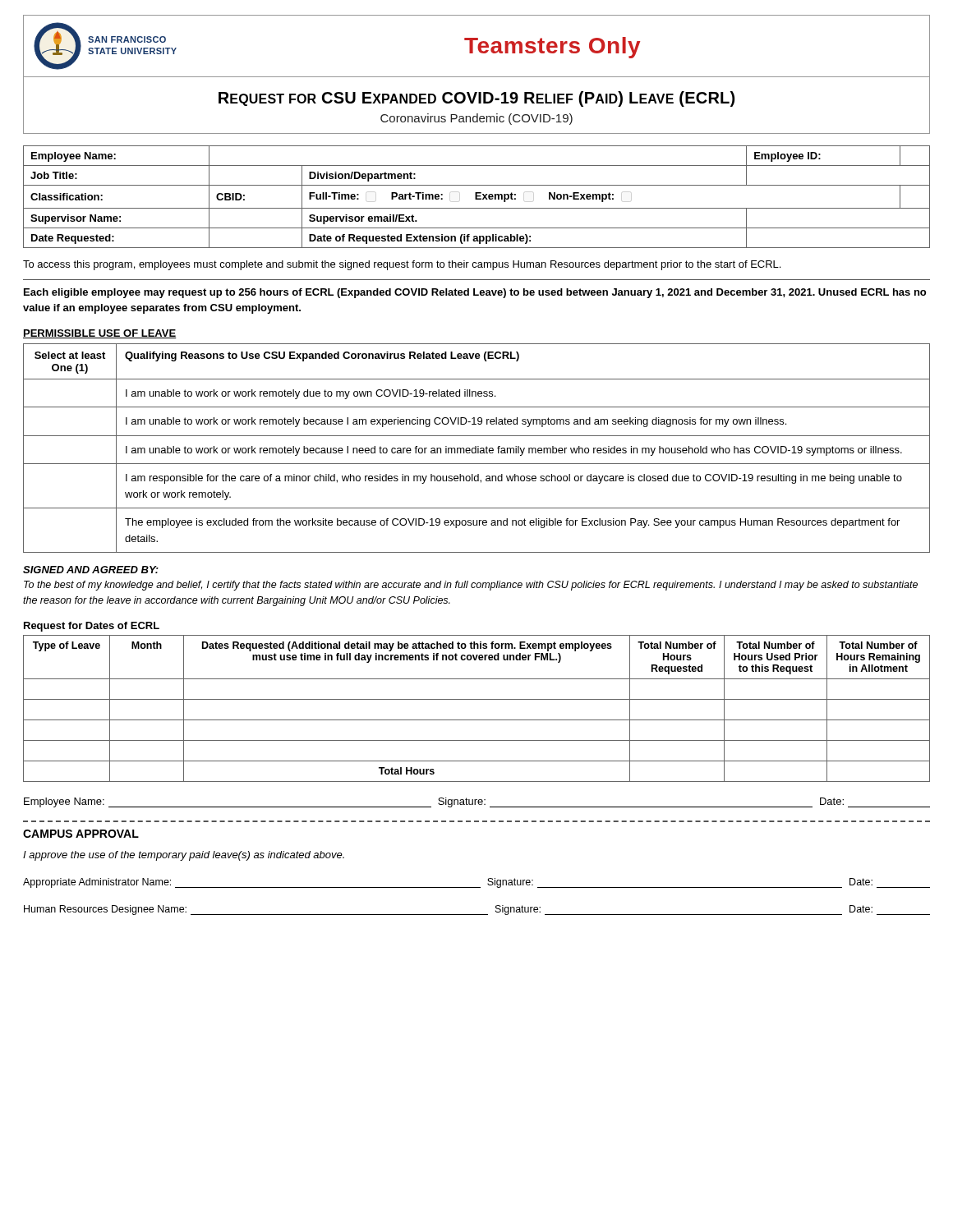The image size is (953, 1232).
Task: Click on the text block with the text "Employee Name: Signature:"
Action: [476, 801]
